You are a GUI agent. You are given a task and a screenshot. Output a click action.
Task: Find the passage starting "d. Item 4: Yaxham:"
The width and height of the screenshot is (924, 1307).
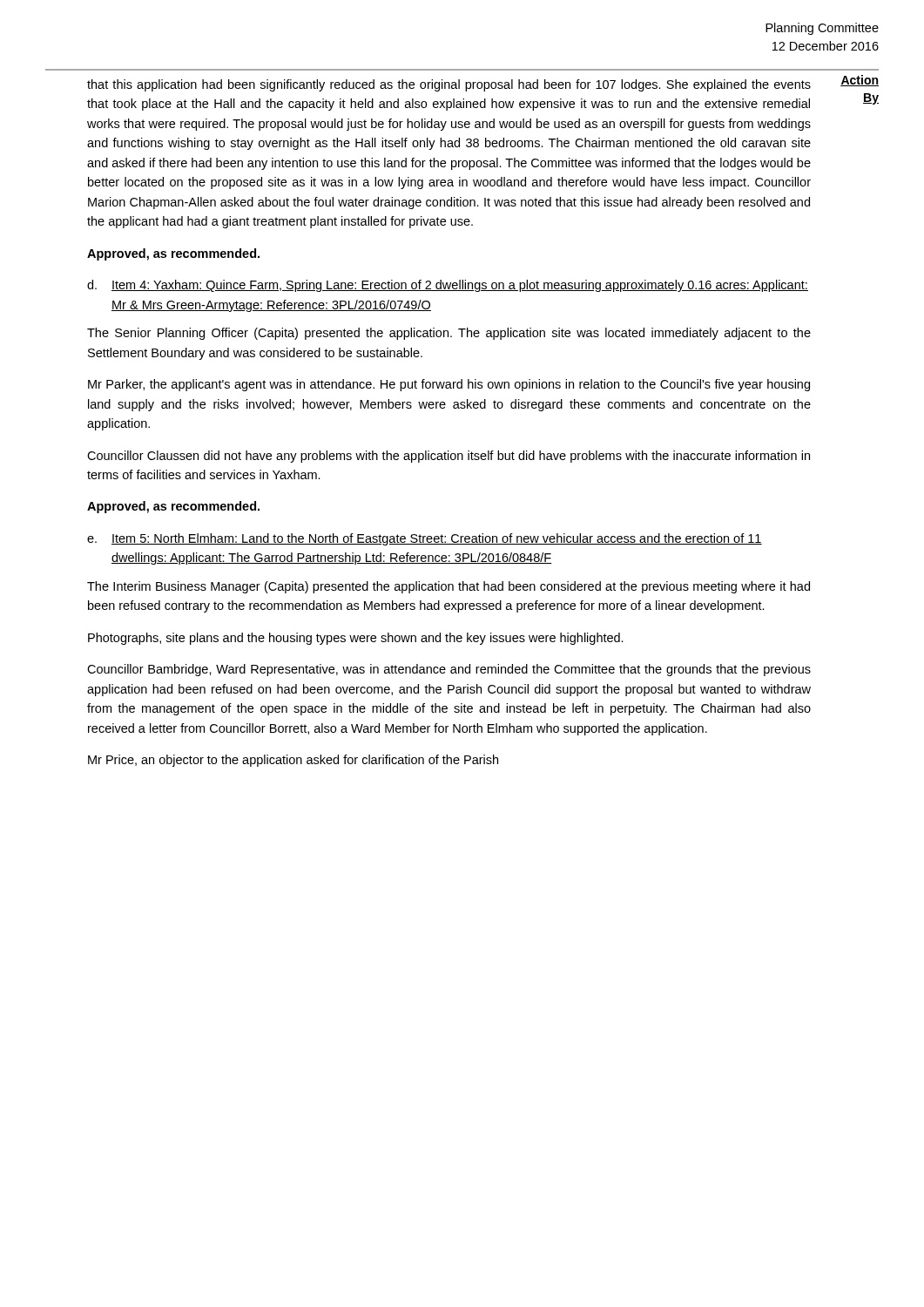coord(449,295)
